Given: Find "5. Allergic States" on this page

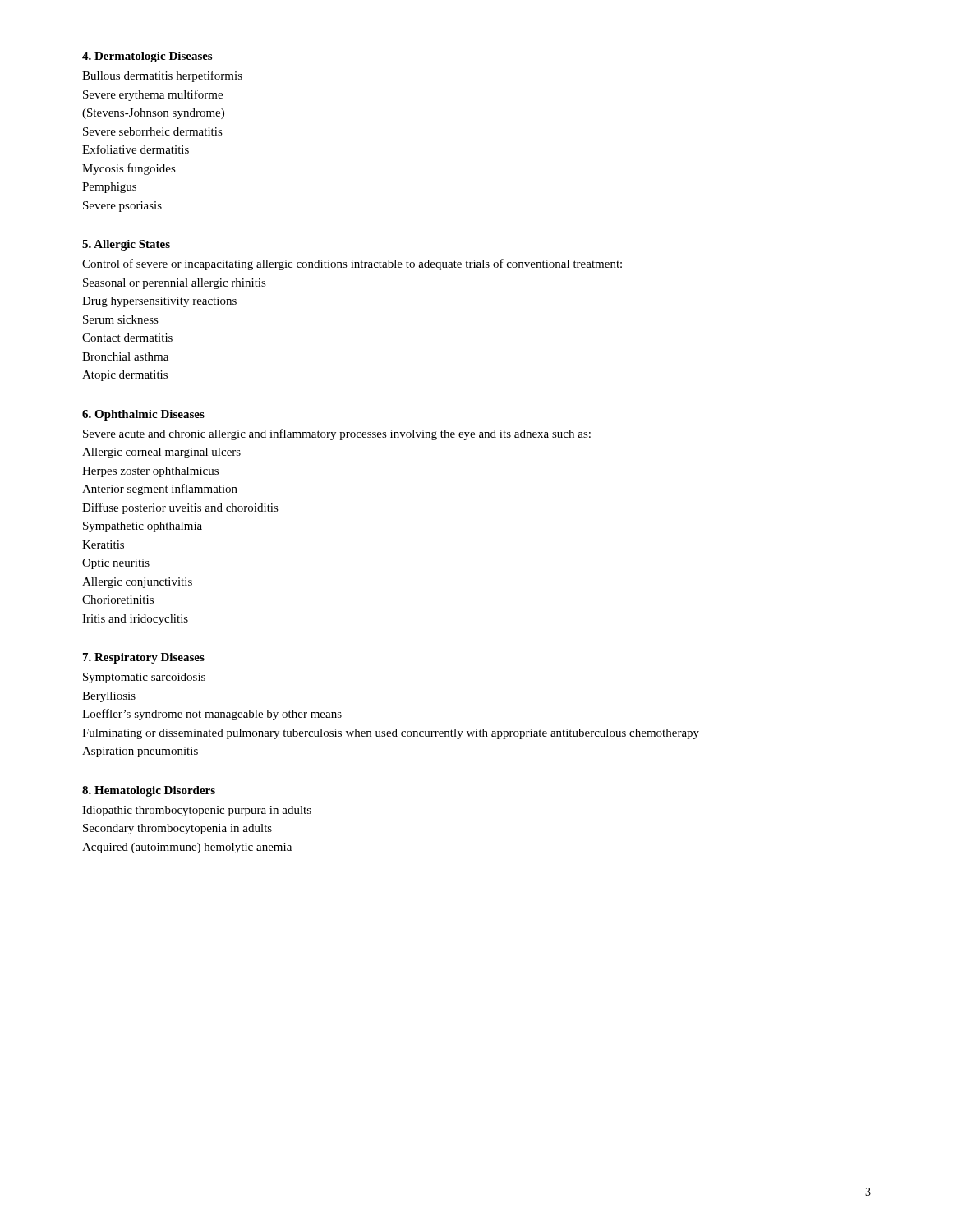Looking at the screenshot, I should [x=126, y=244].
